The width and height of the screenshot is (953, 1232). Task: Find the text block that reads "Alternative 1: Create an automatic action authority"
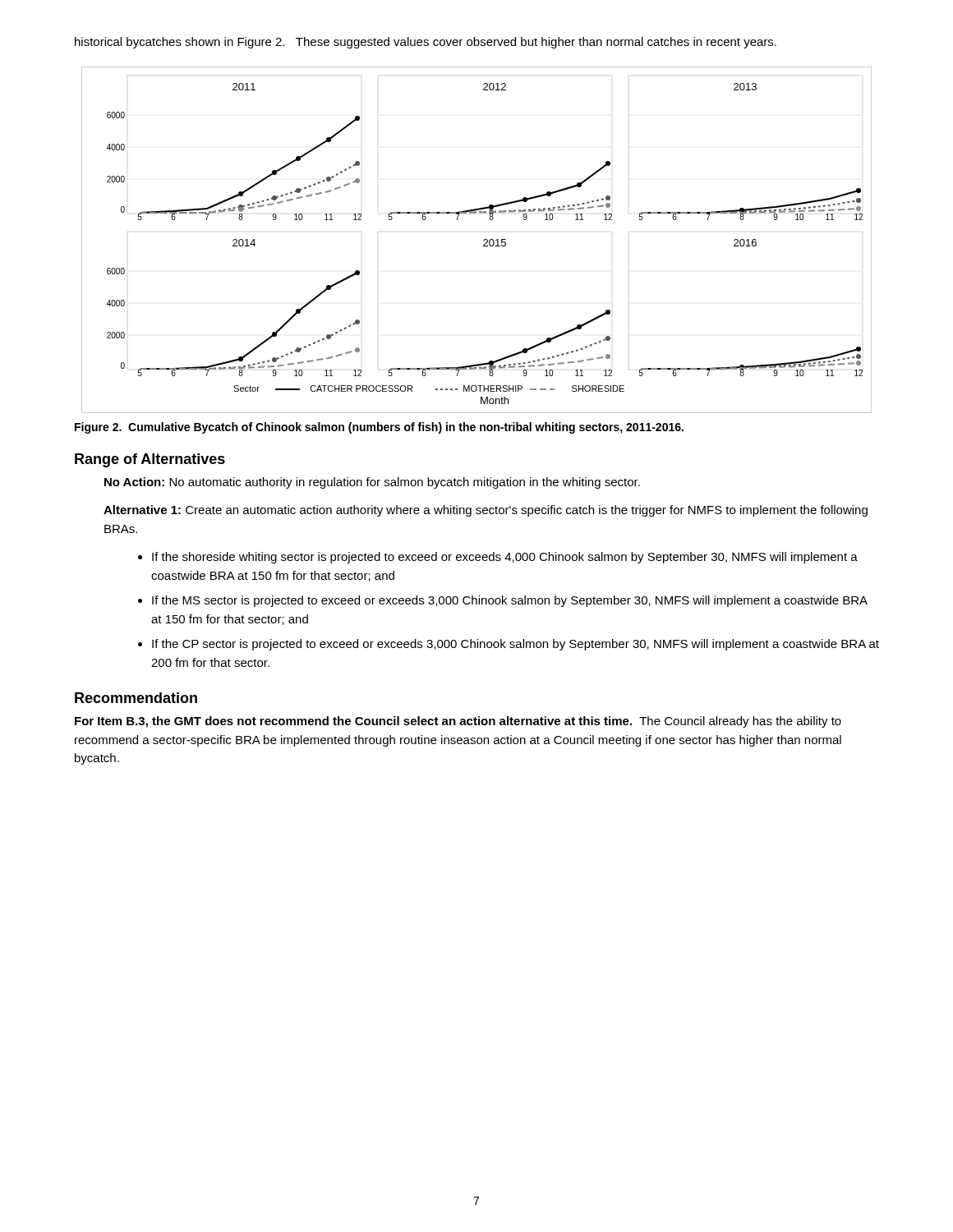click(486, 519)
